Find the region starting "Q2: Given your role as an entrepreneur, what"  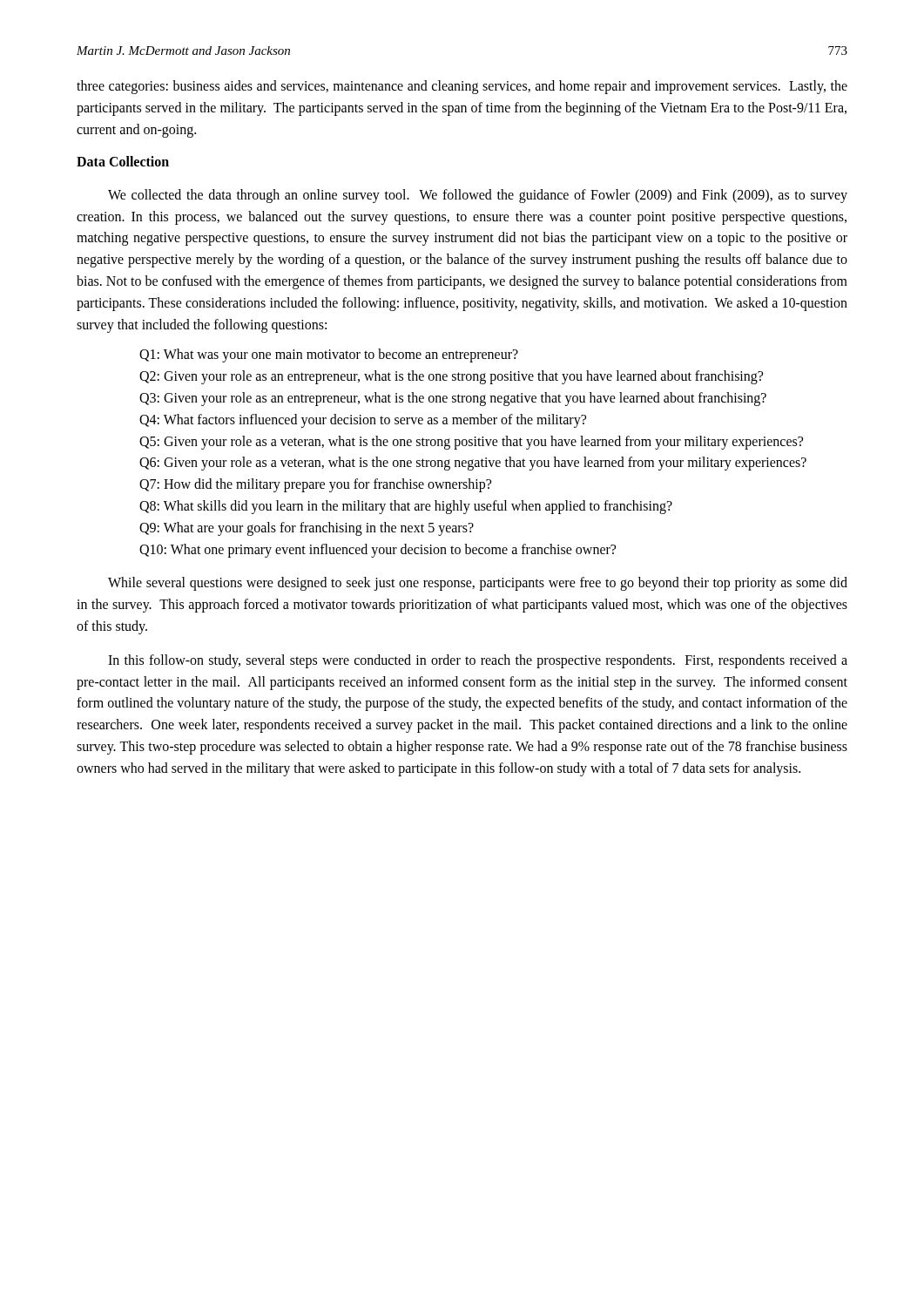click(x=452, y=376)
